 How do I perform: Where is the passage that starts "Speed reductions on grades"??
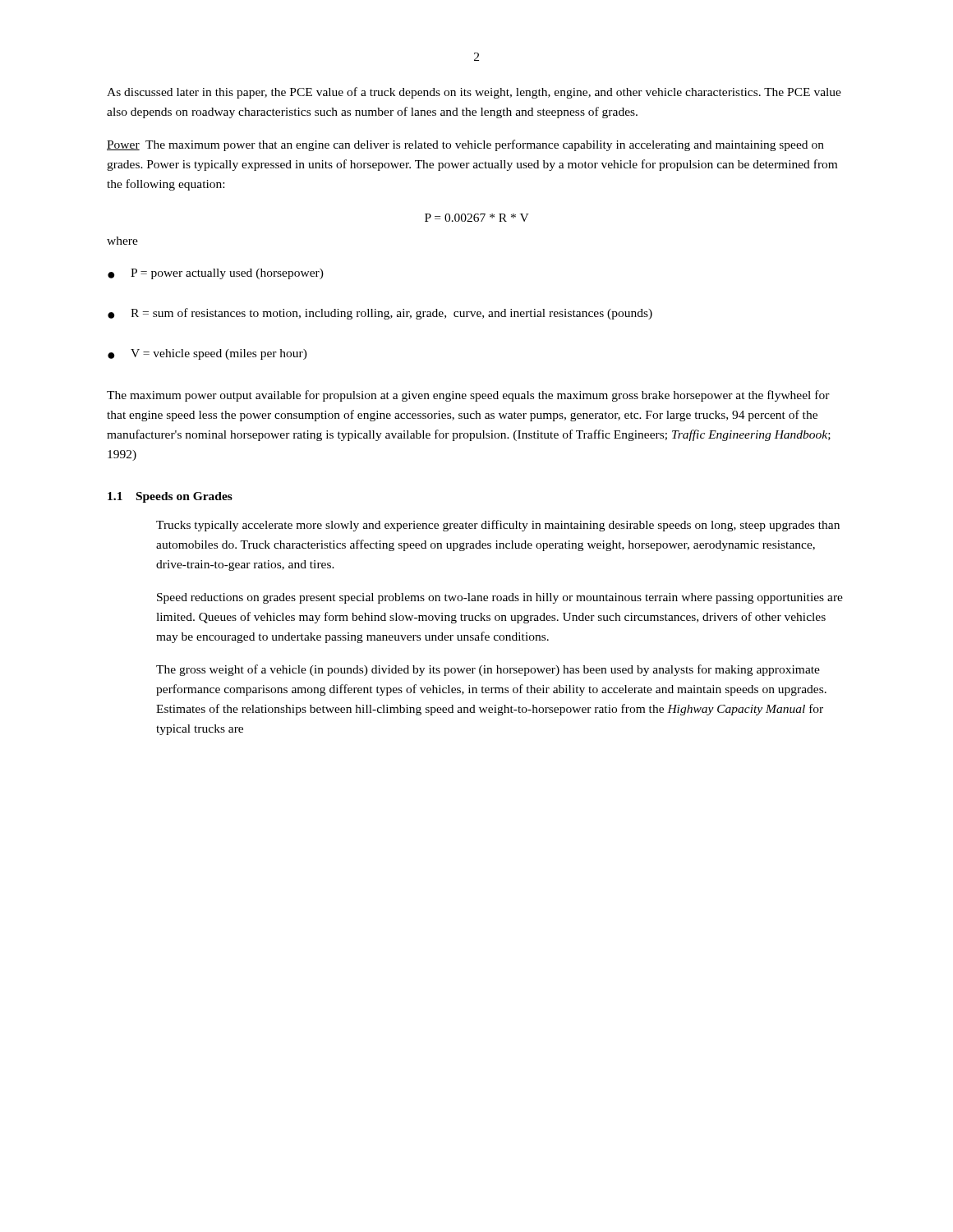coord(499,616)
